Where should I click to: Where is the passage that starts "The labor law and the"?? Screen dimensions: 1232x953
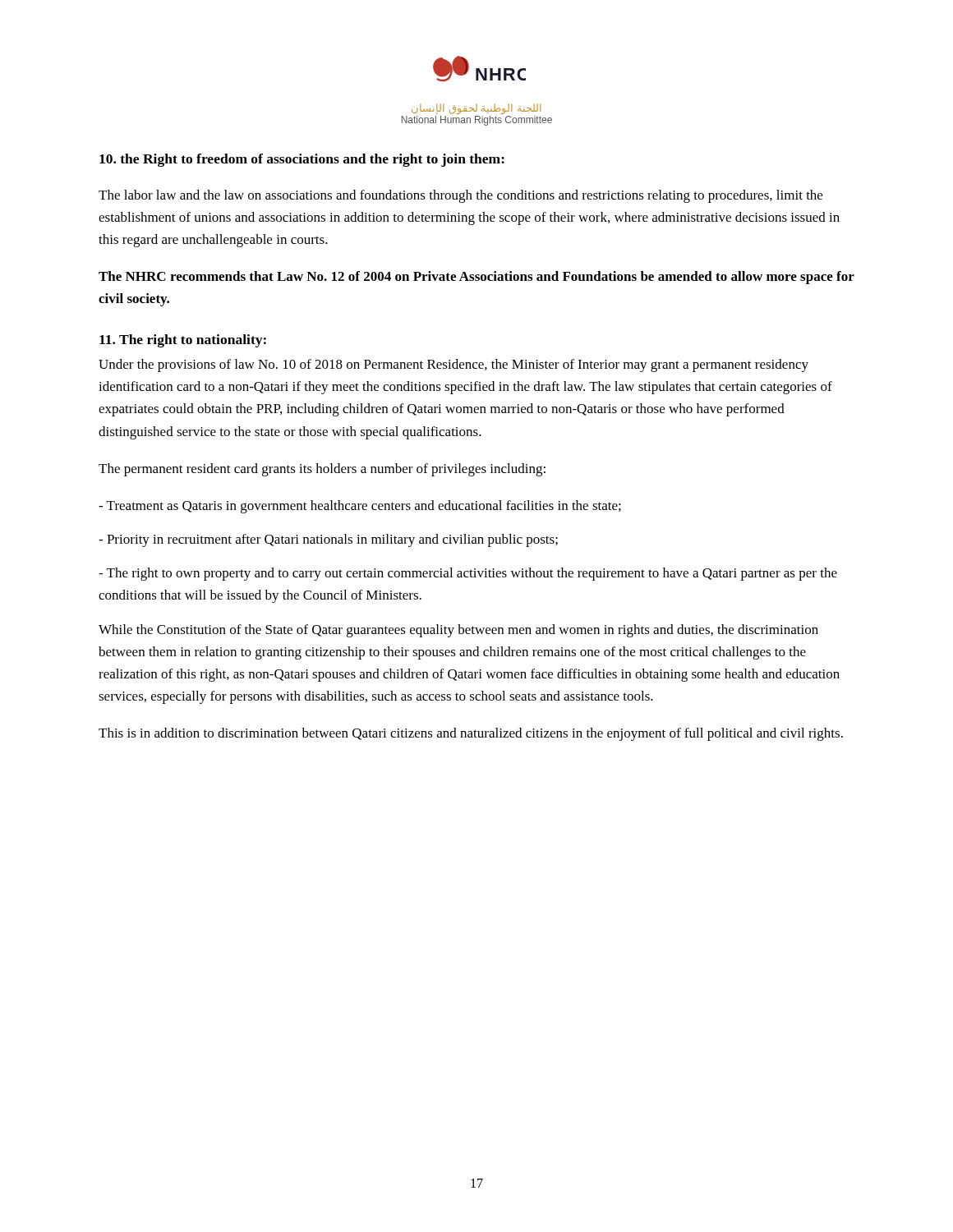[x=469, y=217]
